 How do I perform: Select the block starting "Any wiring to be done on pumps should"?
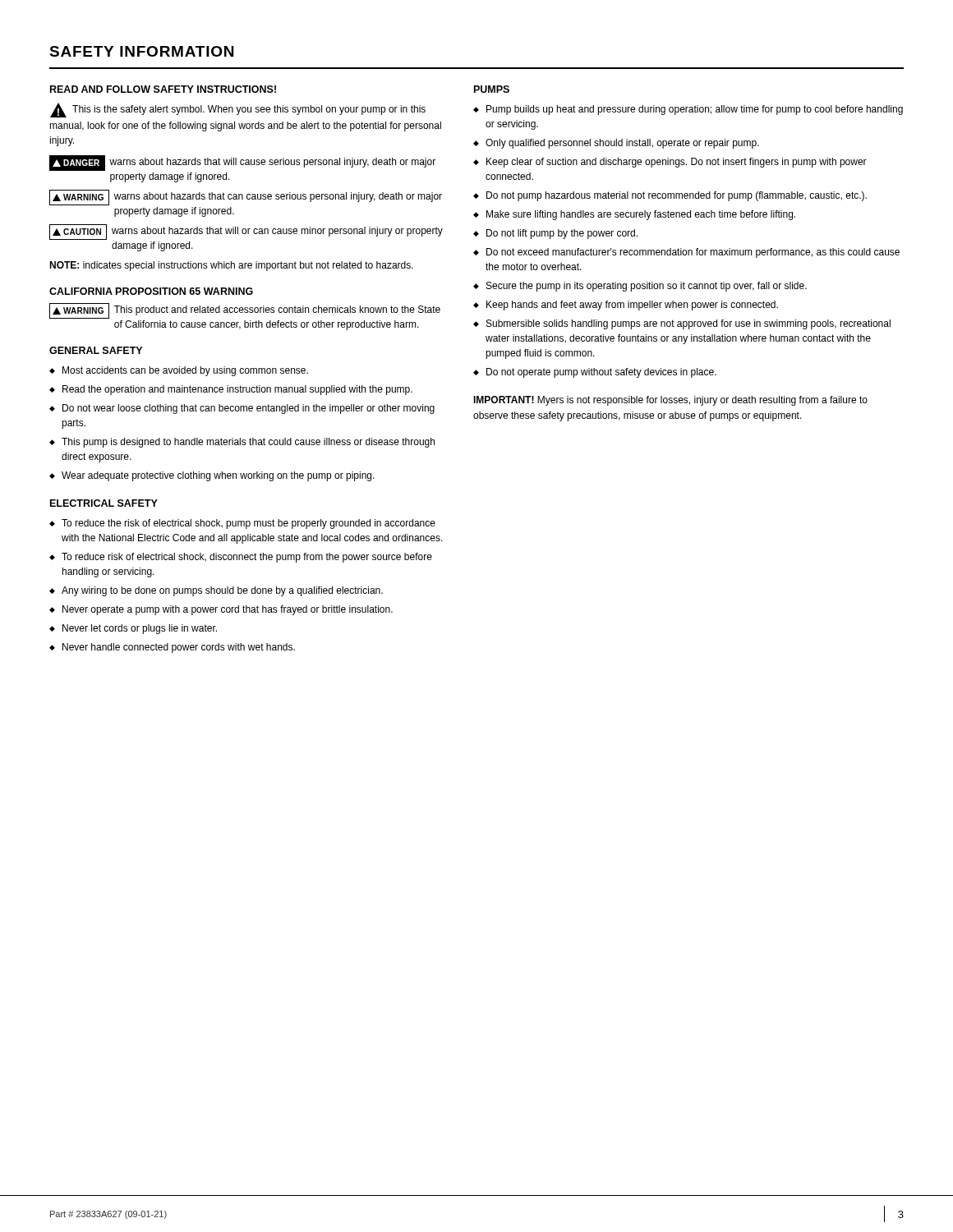tap(222, 591)
